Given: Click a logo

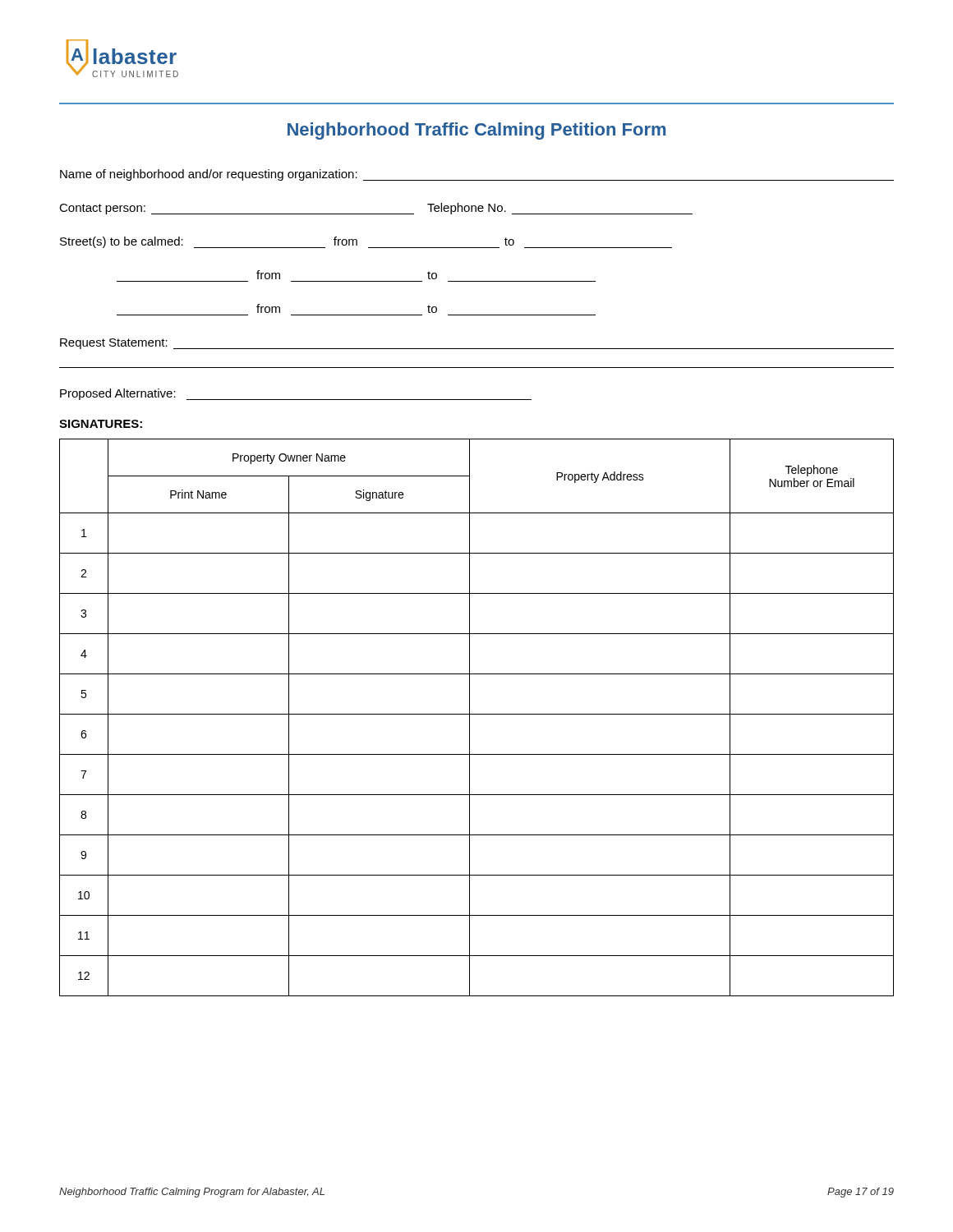Looking at the screenshot, I should [476, 69].
